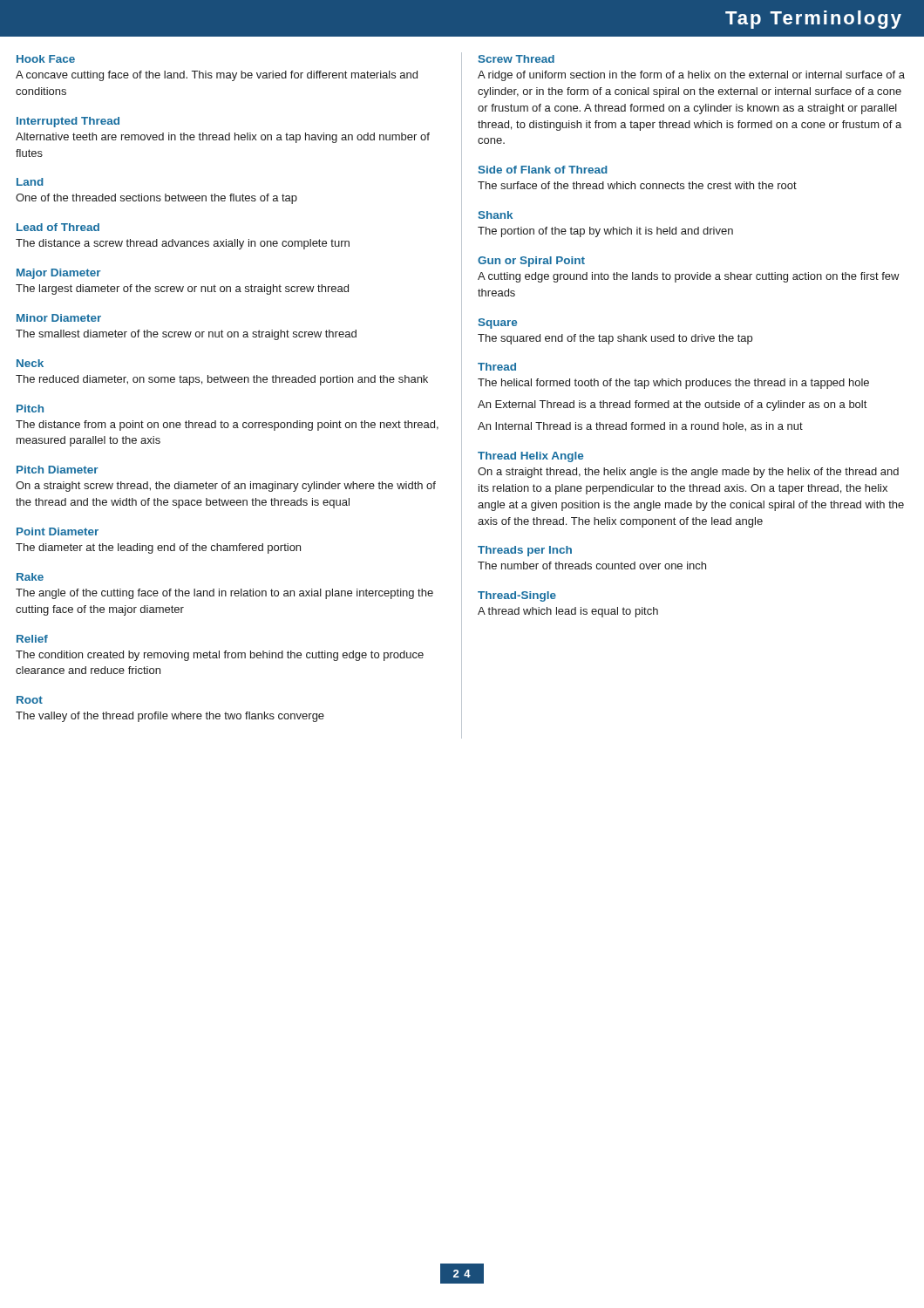924x1308 pixels.
Task: Where is the section header that starts "Root The valley of the thread"?
Action: [231, 709]
